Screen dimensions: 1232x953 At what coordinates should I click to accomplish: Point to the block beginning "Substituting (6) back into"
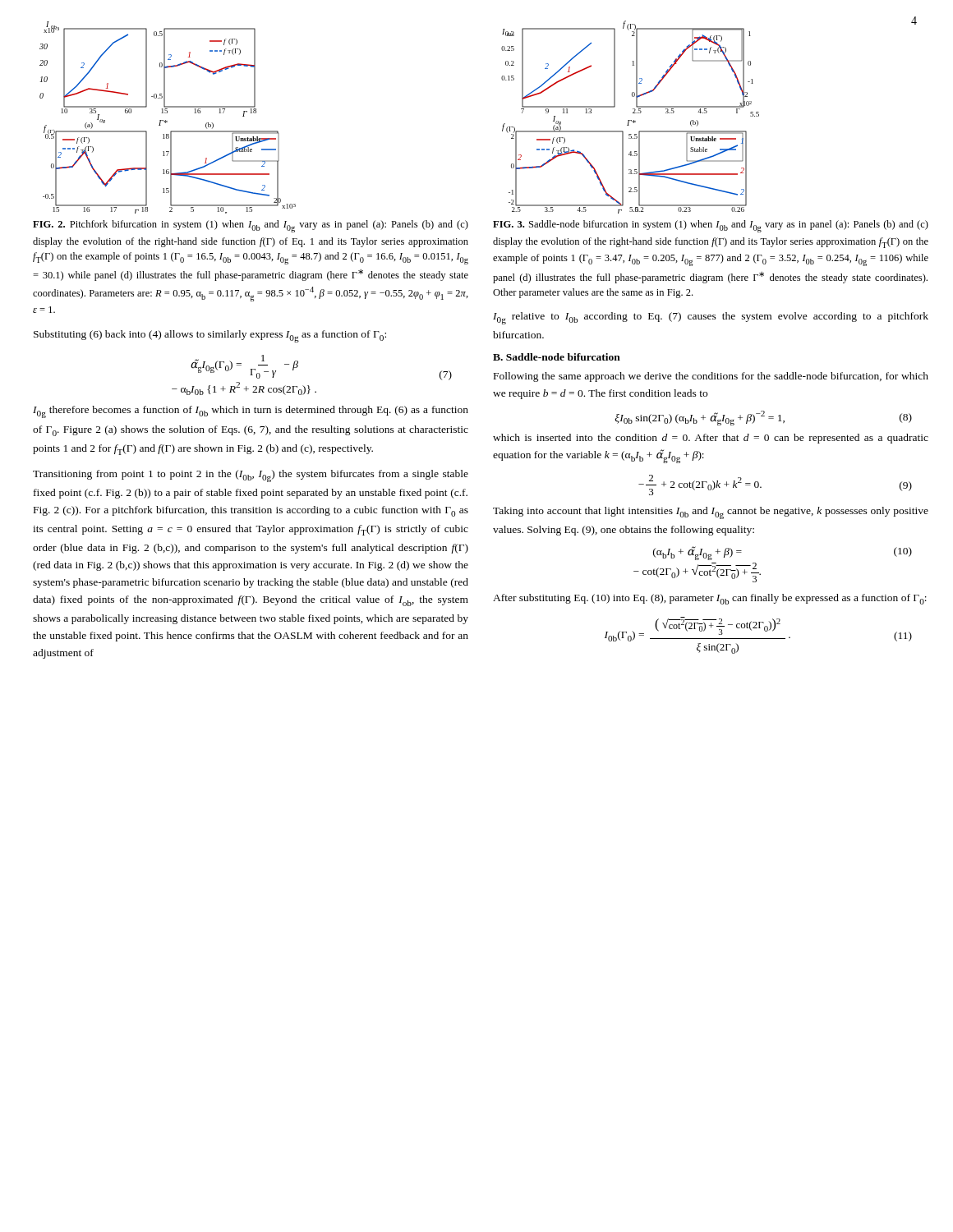(x=210, y=335)
